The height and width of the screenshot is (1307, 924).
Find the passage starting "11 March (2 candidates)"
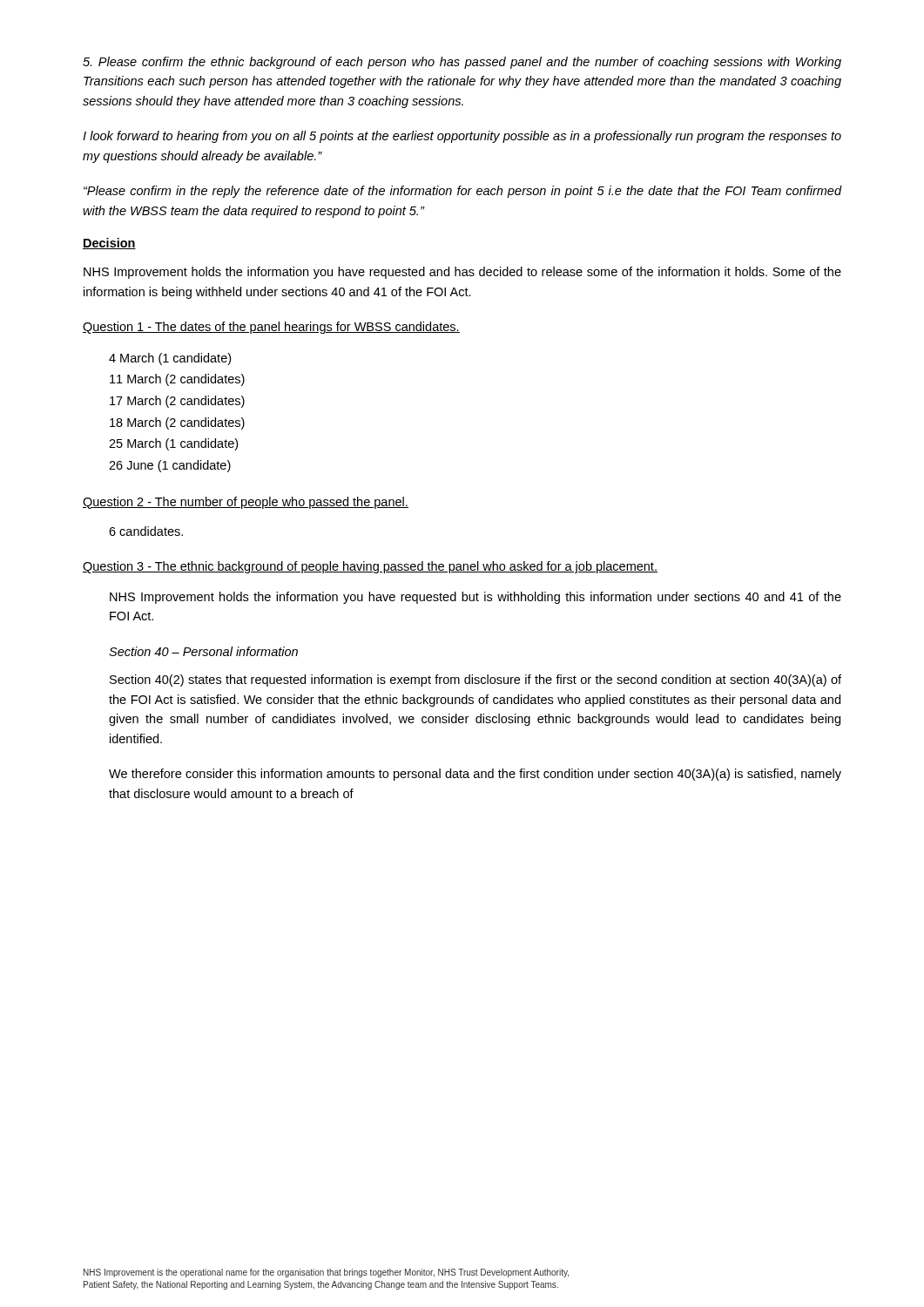pos(177,379)
